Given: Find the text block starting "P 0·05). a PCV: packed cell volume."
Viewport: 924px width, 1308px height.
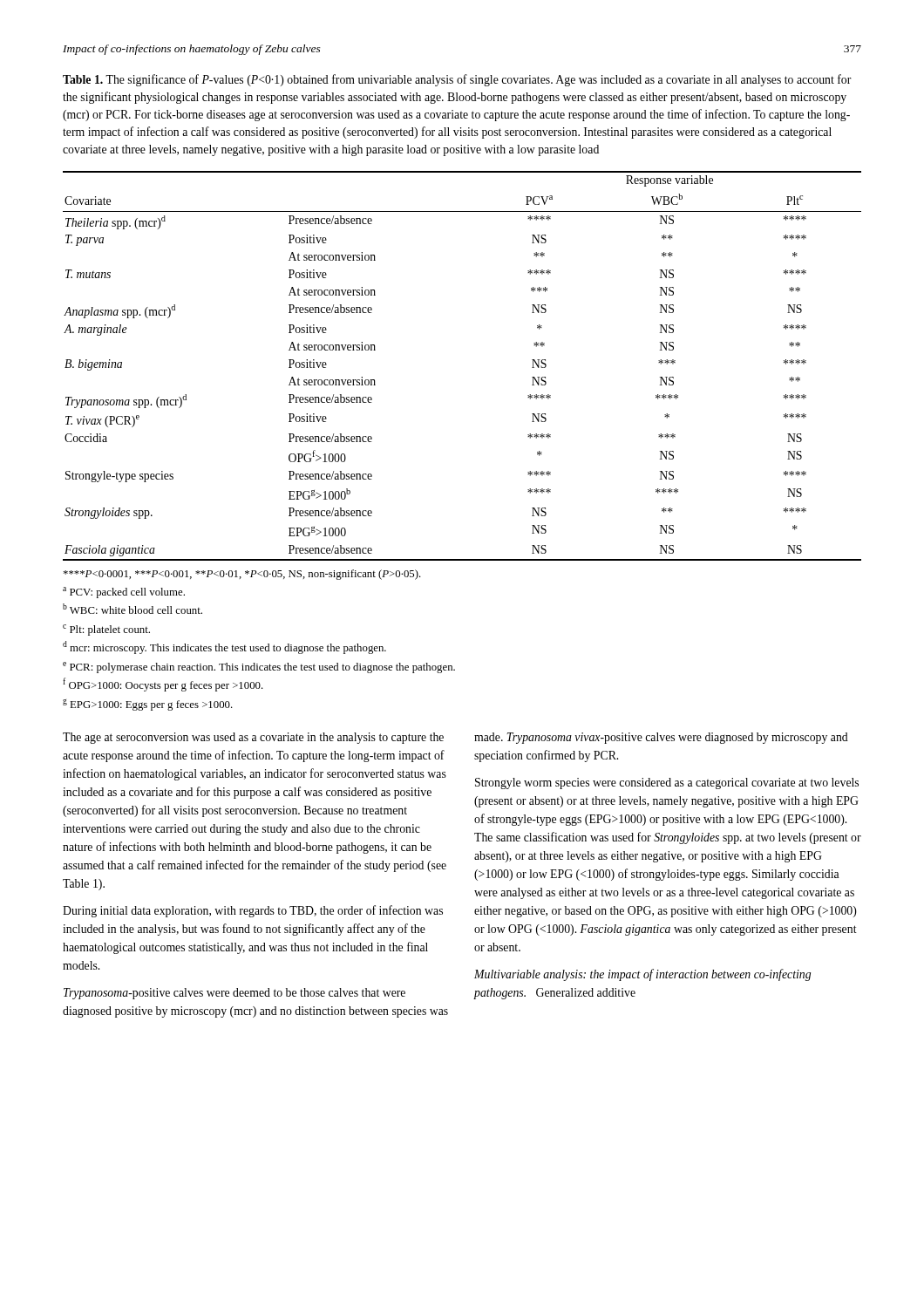Looking at the screenshot, I should [x=242, y=575].
